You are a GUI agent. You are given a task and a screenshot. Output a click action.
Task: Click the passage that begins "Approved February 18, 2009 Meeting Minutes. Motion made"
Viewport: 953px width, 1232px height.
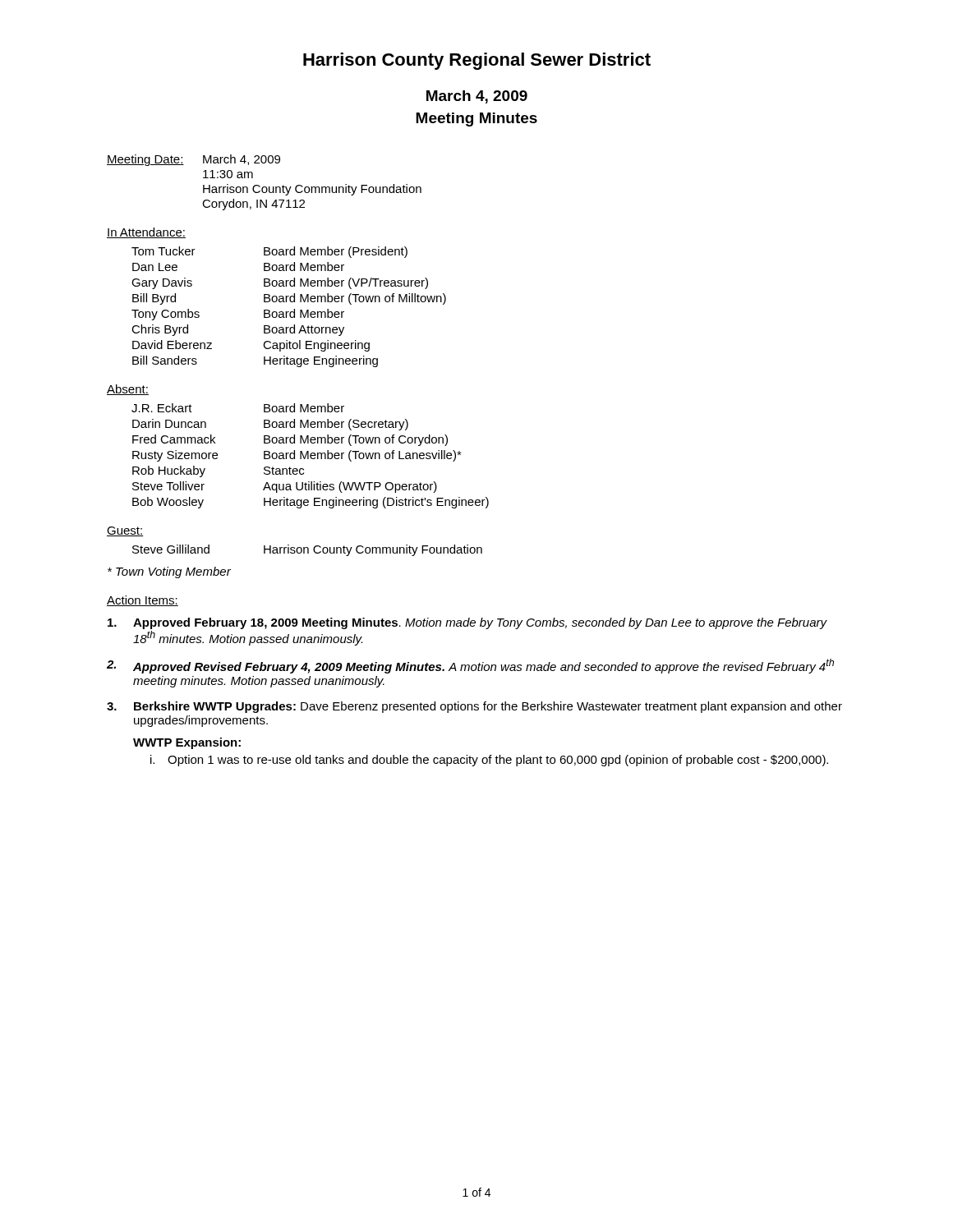click(x=476, y=631)
